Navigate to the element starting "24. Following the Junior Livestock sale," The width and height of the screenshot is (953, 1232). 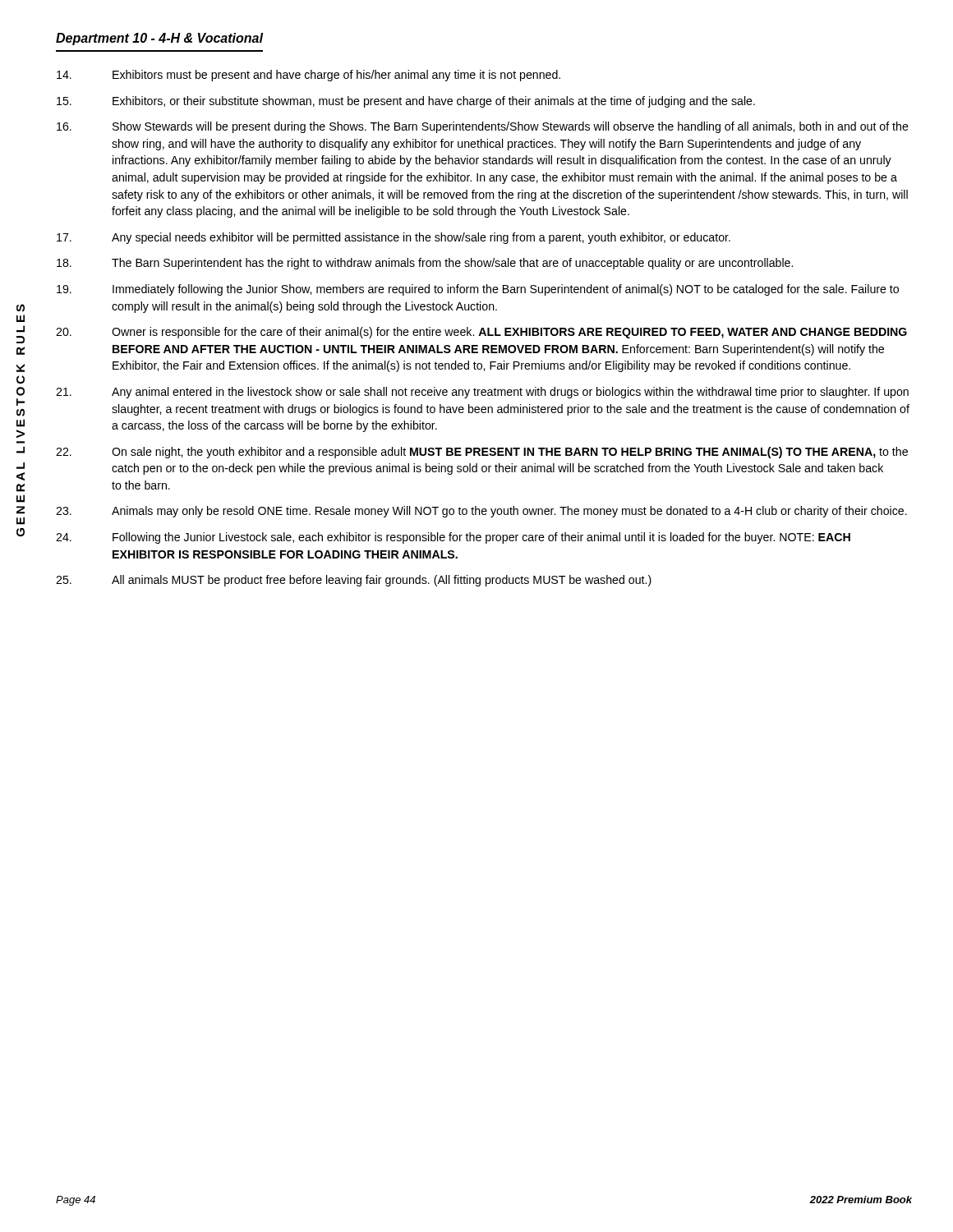tap(484, 546)
